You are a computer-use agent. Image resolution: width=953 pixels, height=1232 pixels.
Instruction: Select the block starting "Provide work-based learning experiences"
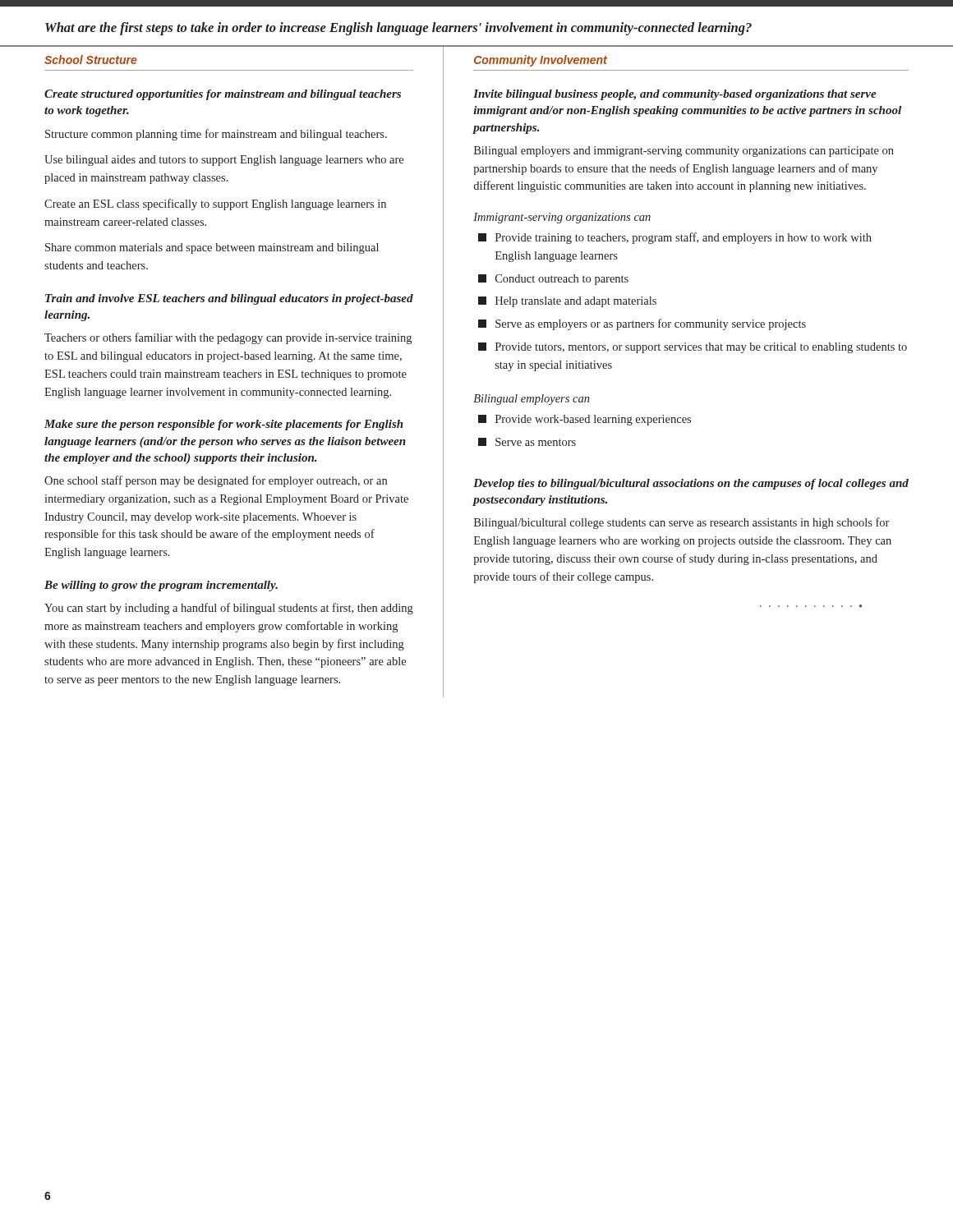[x=585, y=420]
